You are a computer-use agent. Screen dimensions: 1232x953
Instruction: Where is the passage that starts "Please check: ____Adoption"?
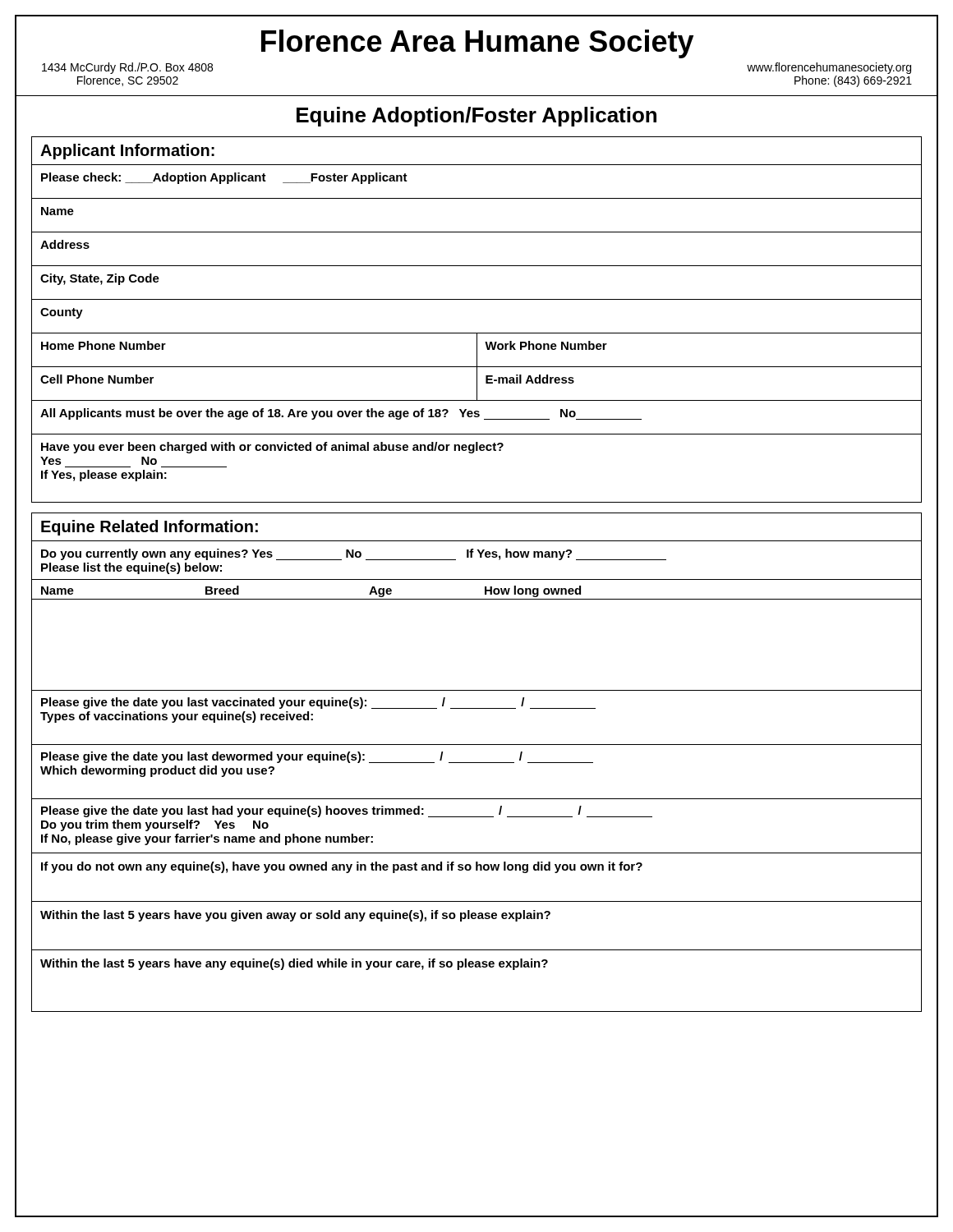pyautogui.click(x=224, y=177)
